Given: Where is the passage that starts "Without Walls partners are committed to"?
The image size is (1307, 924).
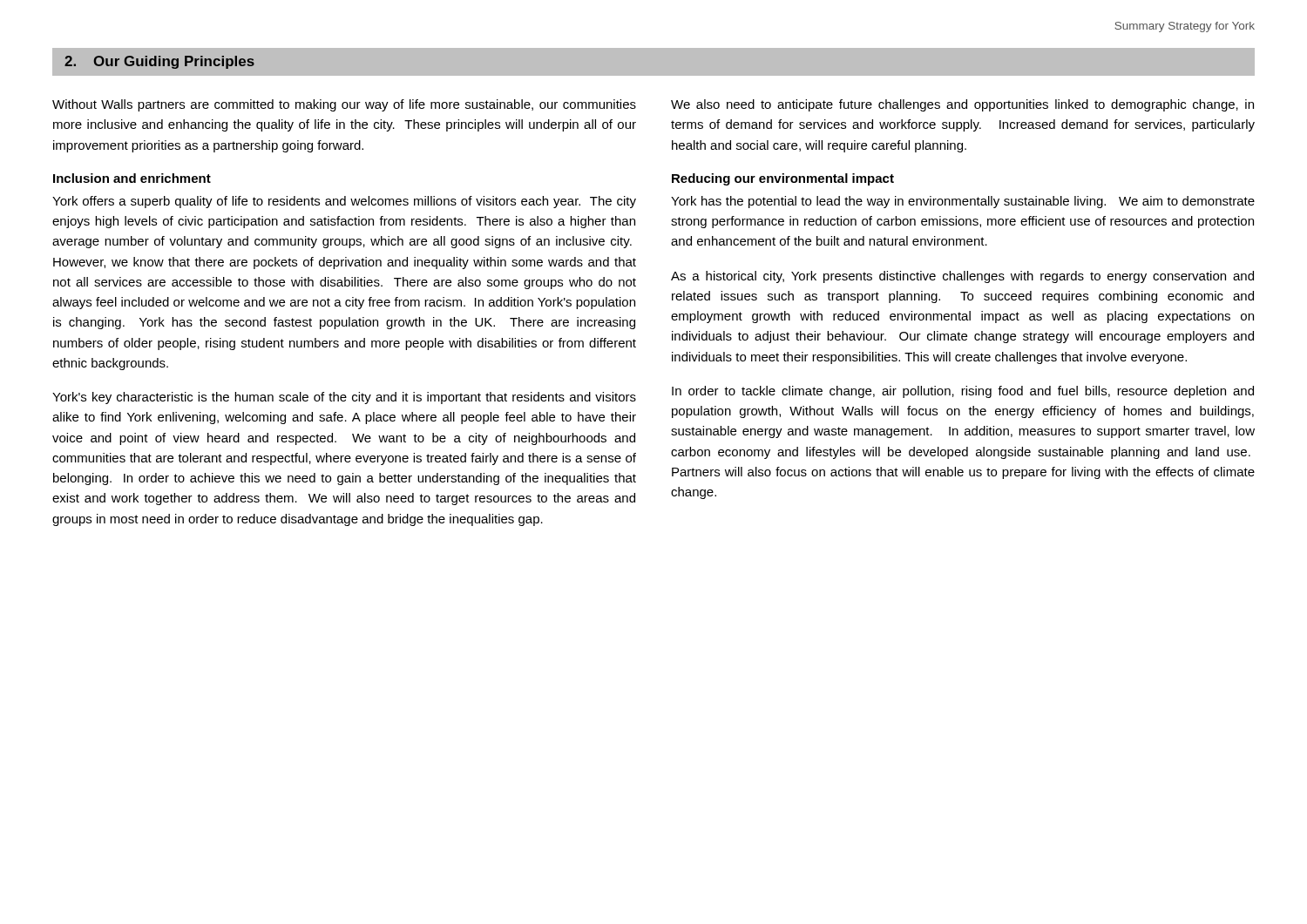Looking at the screenshot, I should pos(344,124).
